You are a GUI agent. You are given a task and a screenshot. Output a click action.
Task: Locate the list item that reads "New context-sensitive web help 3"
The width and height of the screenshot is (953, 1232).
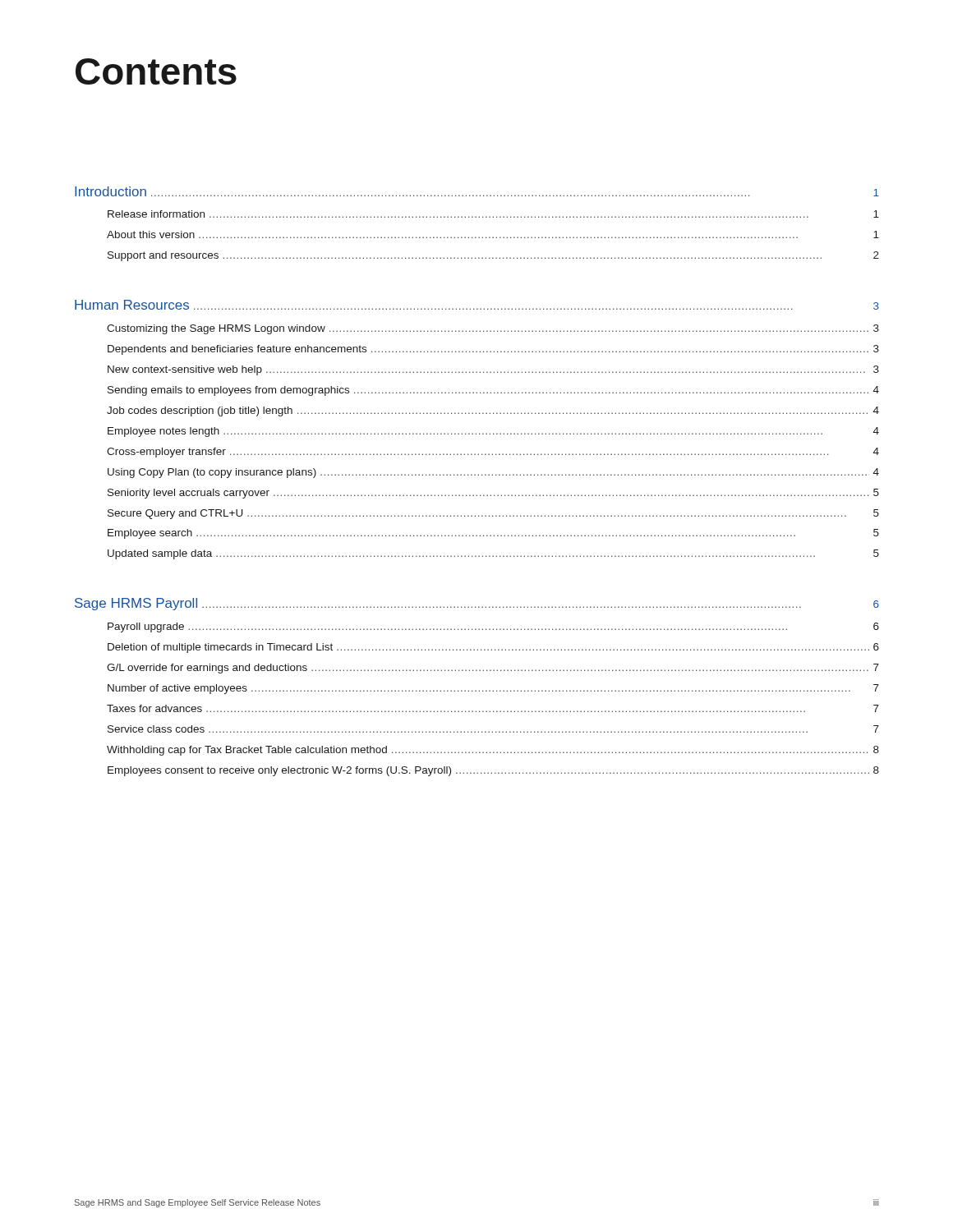pos(493,370)
